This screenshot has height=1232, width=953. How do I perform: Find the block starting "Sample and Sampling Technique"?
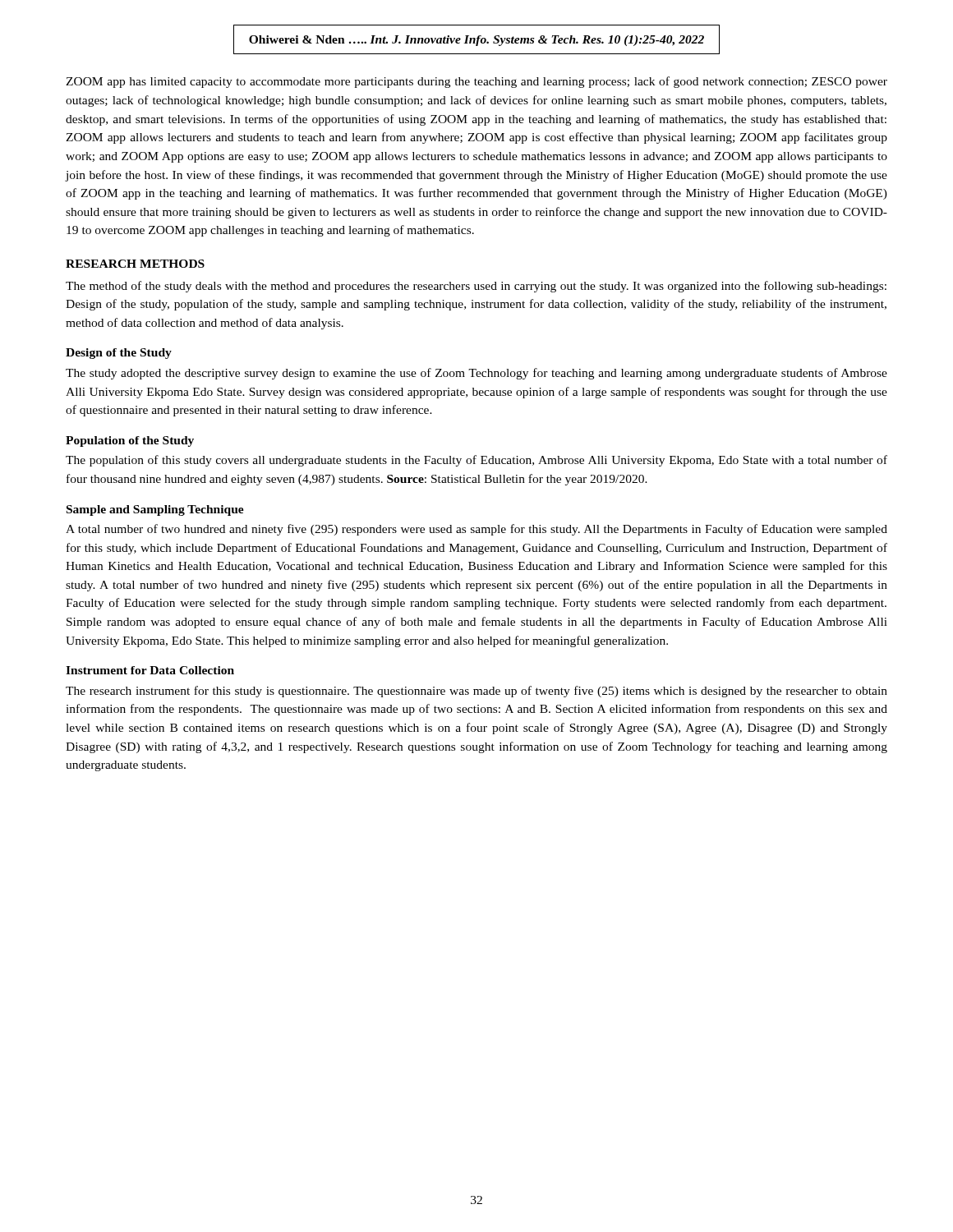(155, 508)
